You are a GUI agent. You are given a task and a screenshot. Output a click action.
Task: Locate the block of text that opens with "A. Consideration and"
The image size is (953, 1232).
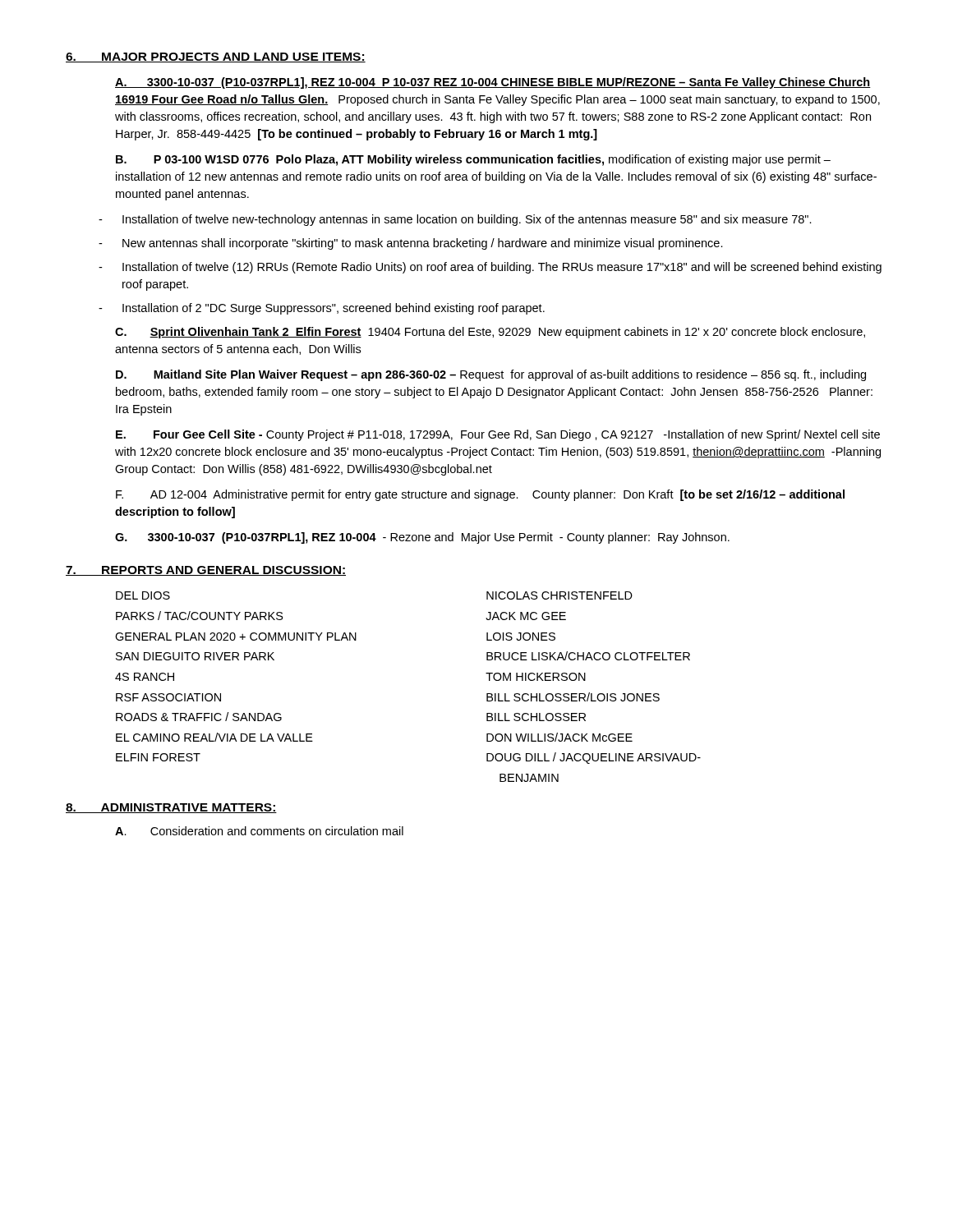click(x=259, y=831)
